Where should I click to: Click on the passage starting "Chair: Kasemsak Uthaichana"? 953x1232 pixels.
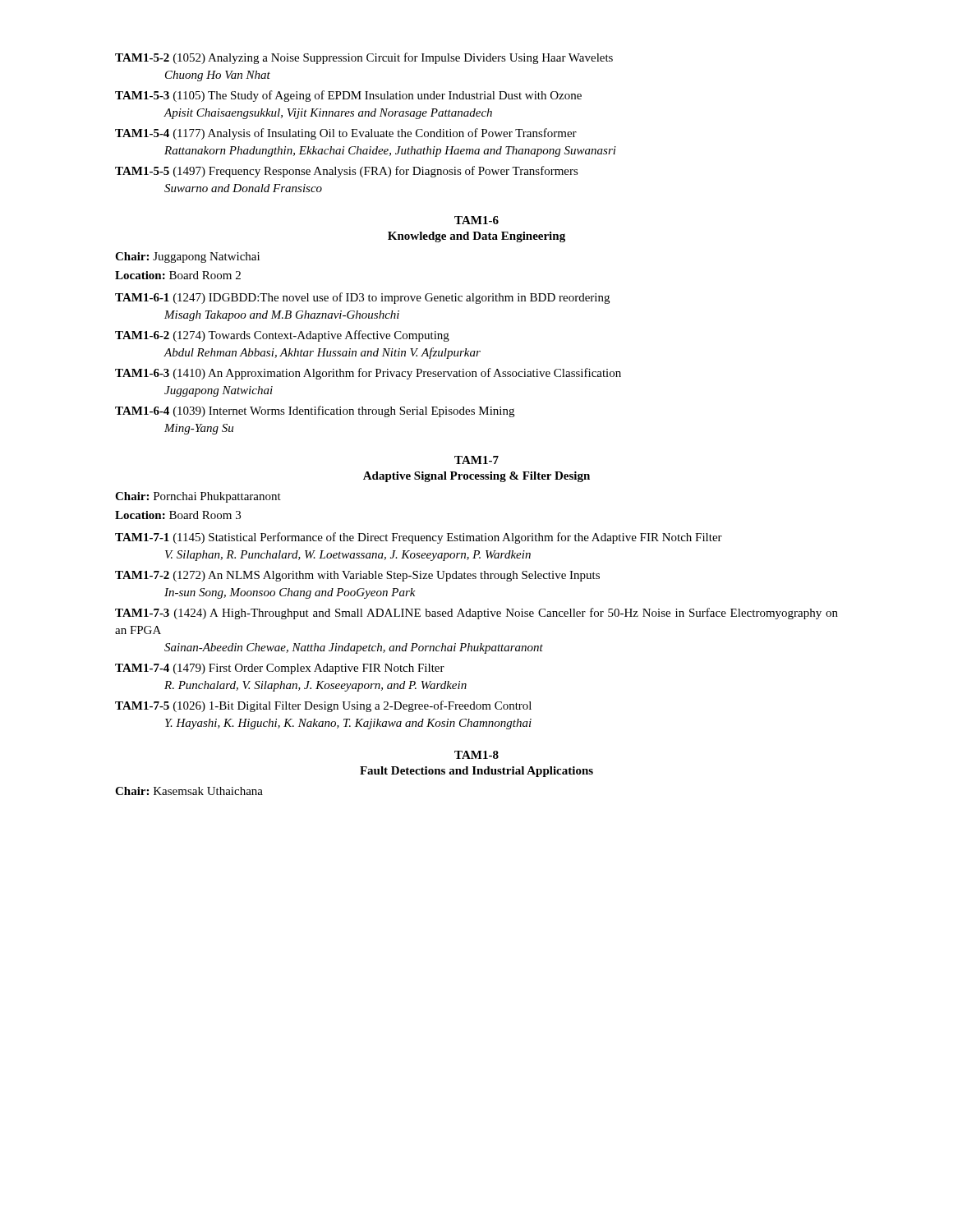[x=189, y=791]
